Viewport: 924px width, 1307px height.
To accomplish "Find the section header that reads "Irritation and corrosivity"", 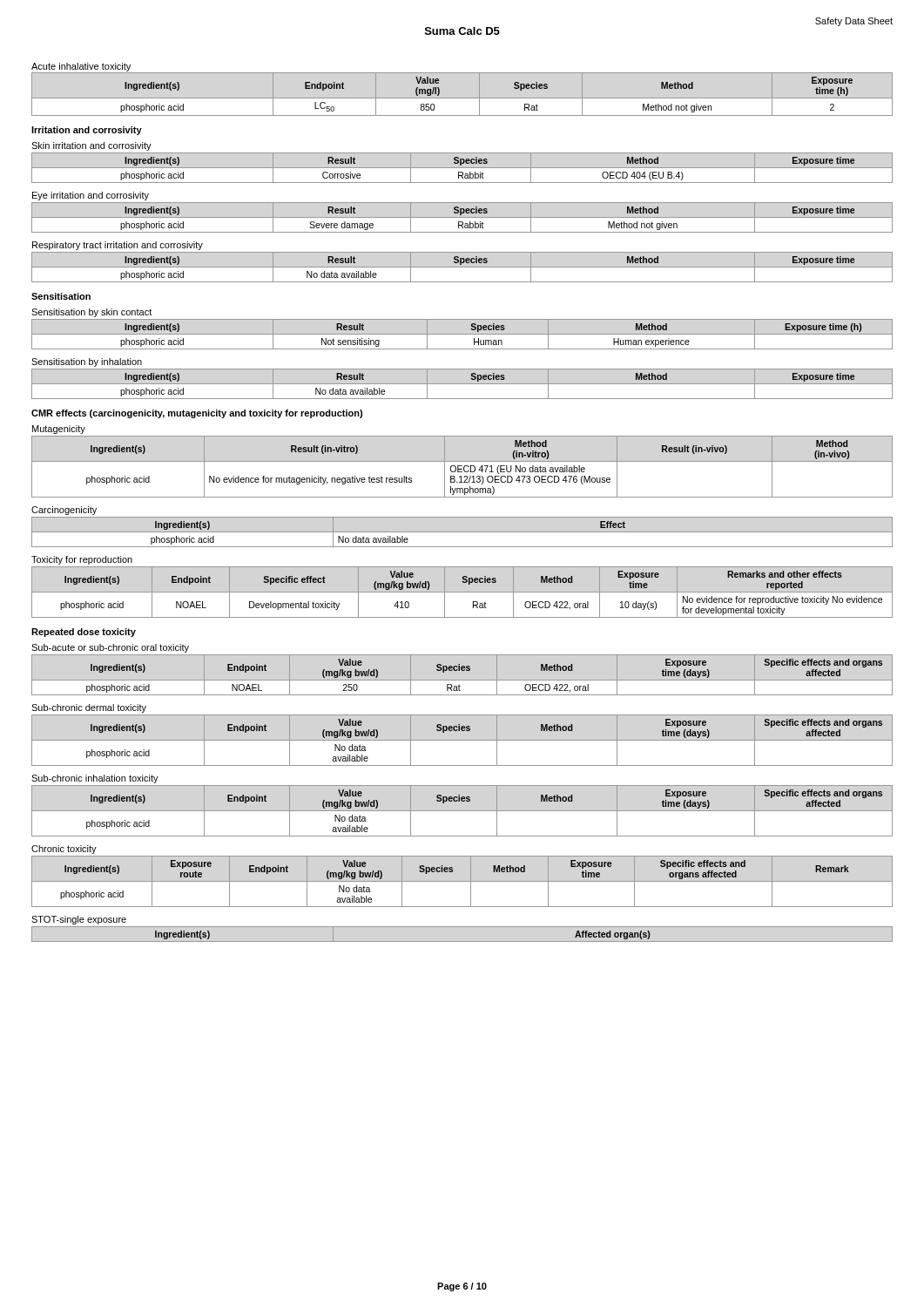I will (86, 130).
